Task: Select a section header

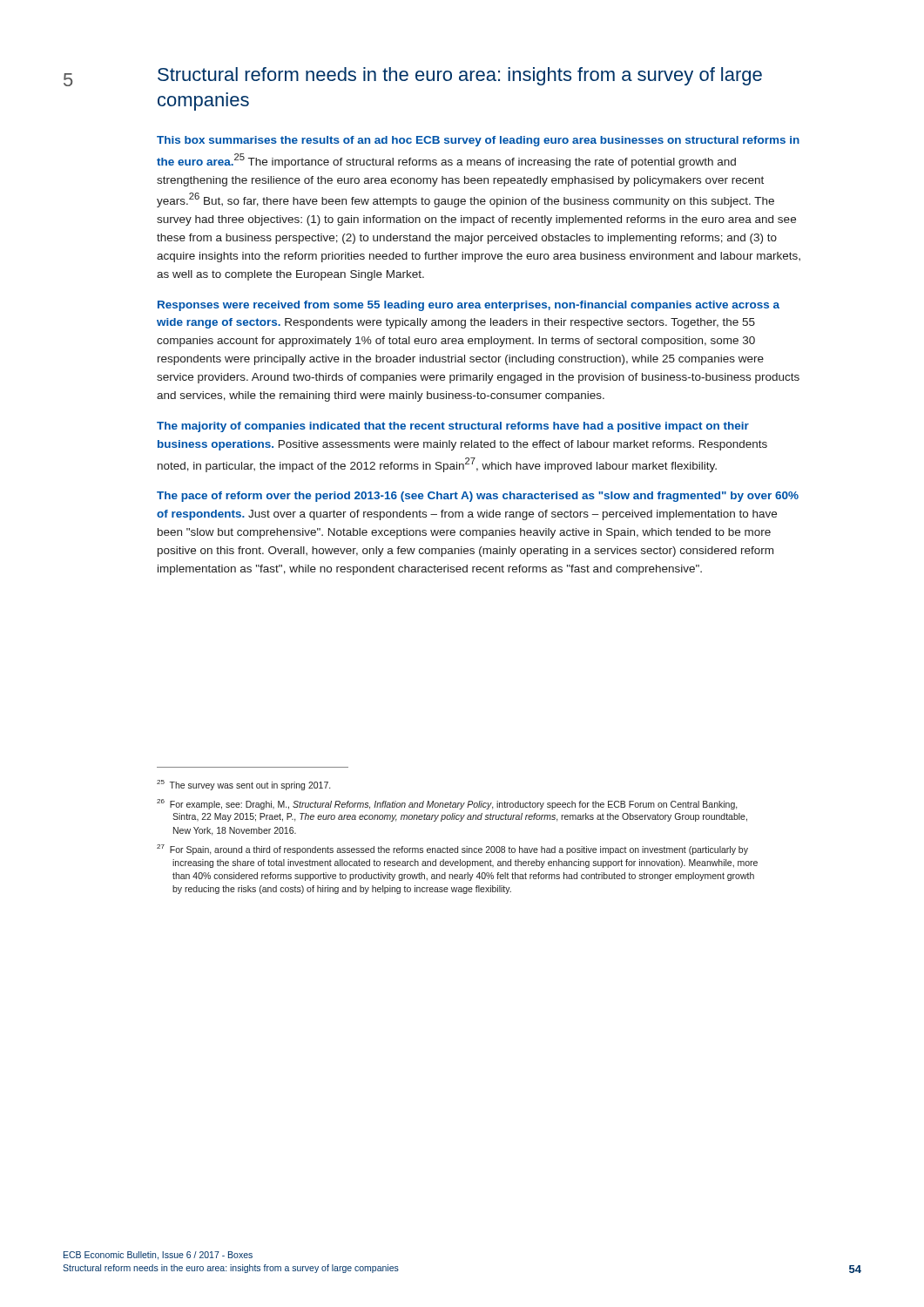Action: (x=68, y=80)
